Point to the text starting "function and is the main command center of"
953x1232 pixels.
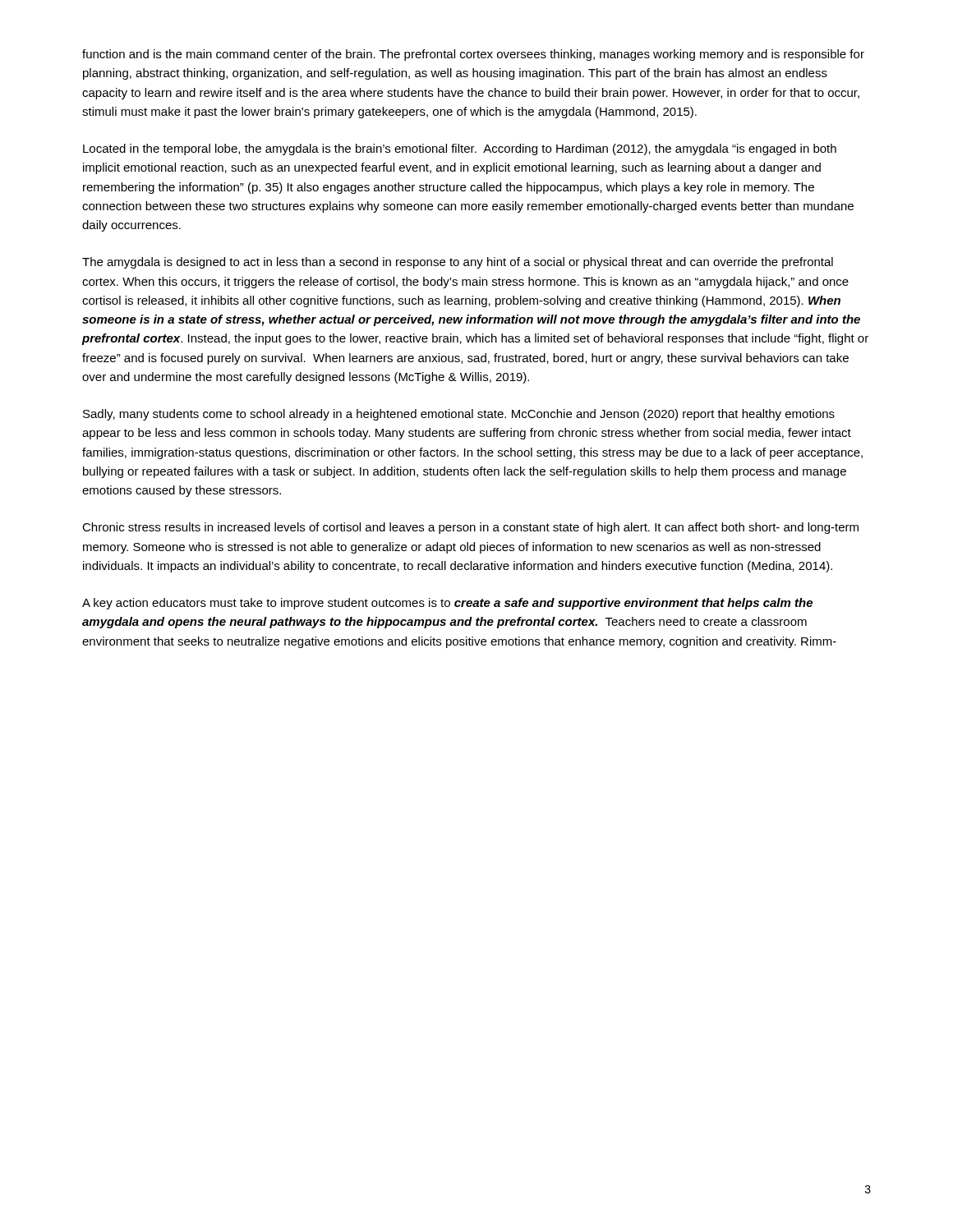(473, 82)
